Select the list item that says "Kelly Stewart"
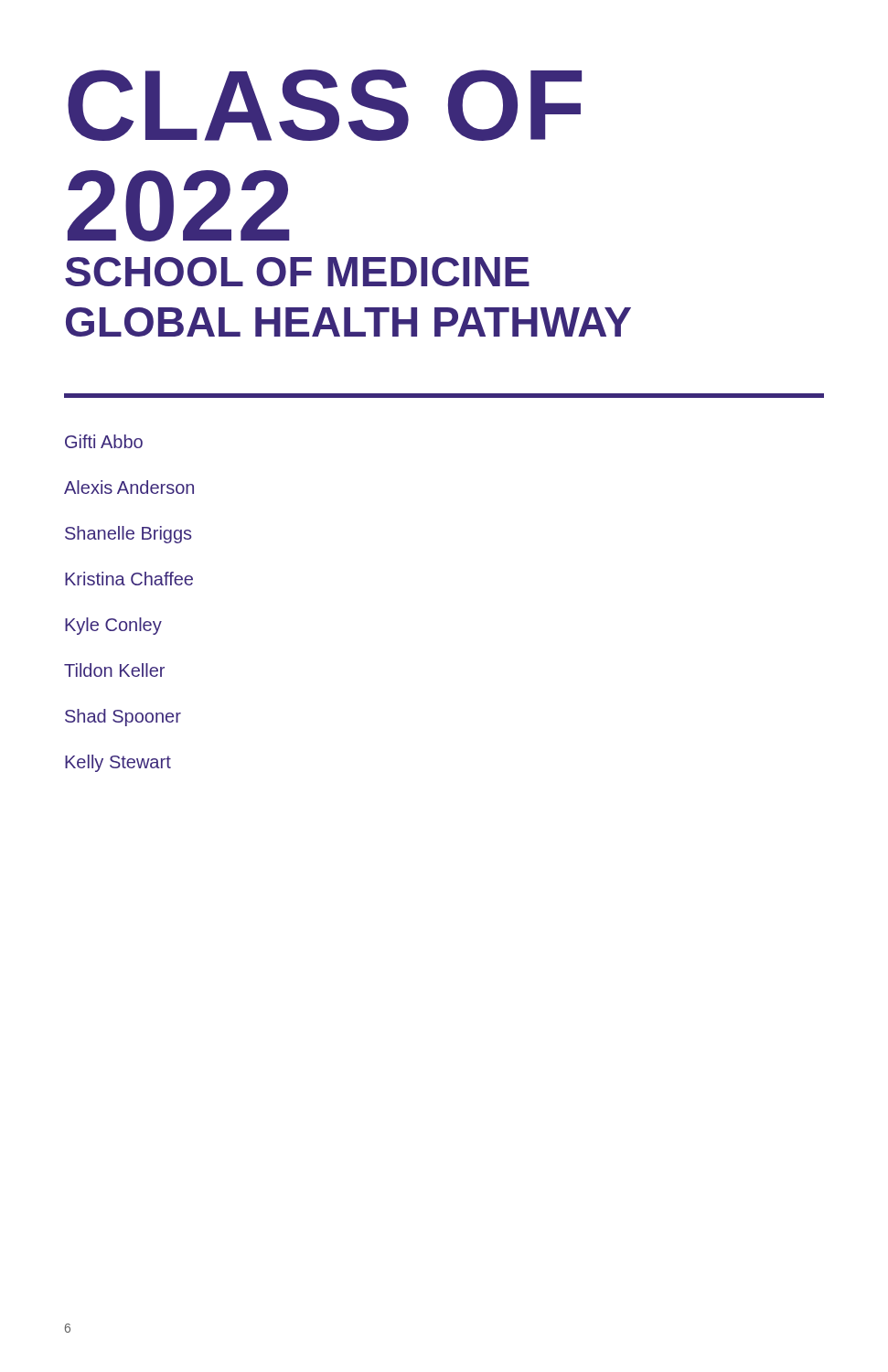Image resolution: width=888 pixels, height=1372 pixels. (x=117, y=762)
